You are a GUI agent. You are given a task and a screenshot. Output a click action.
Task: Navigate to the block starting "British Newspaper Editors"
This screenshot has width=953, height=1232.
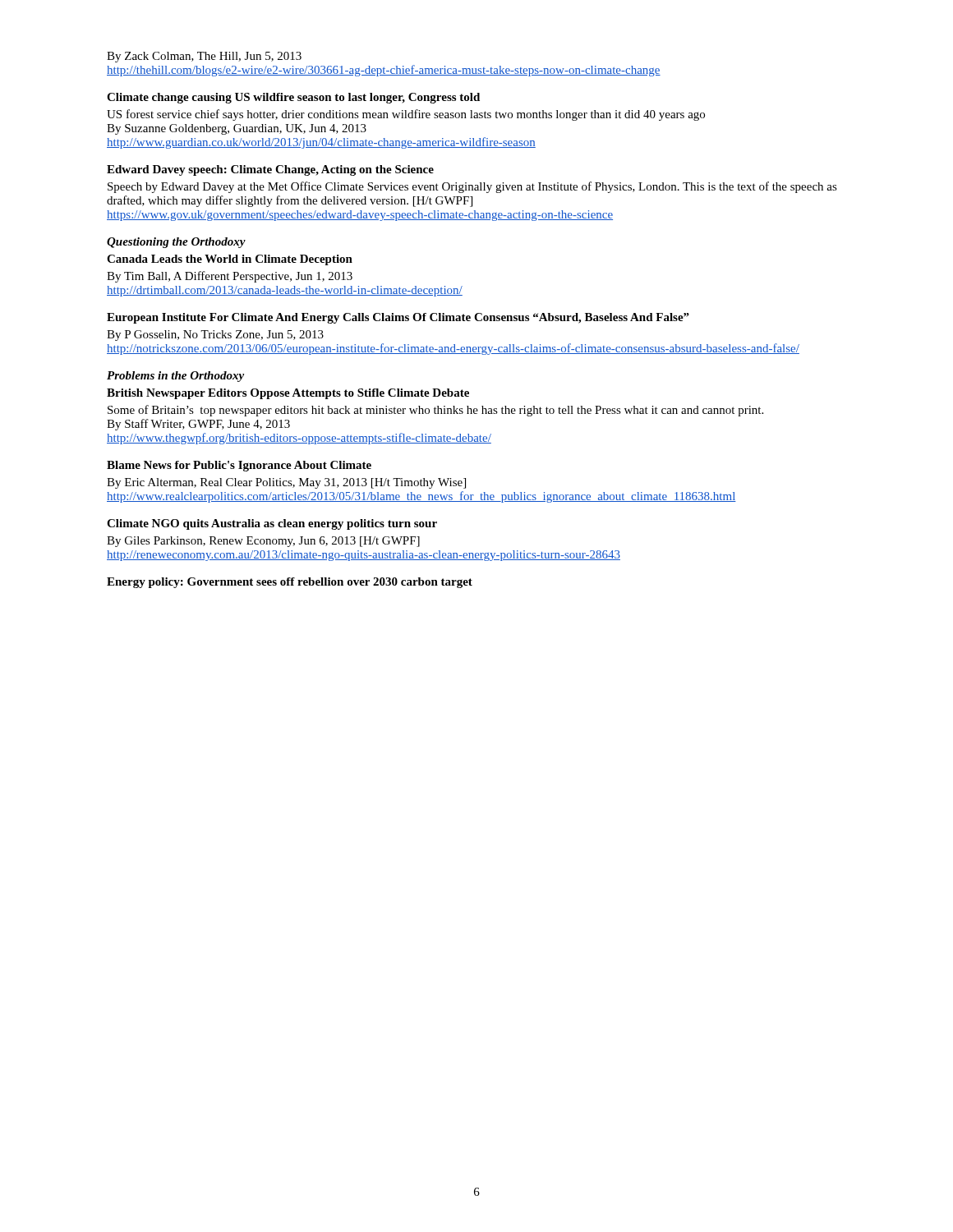pos(288,393)
